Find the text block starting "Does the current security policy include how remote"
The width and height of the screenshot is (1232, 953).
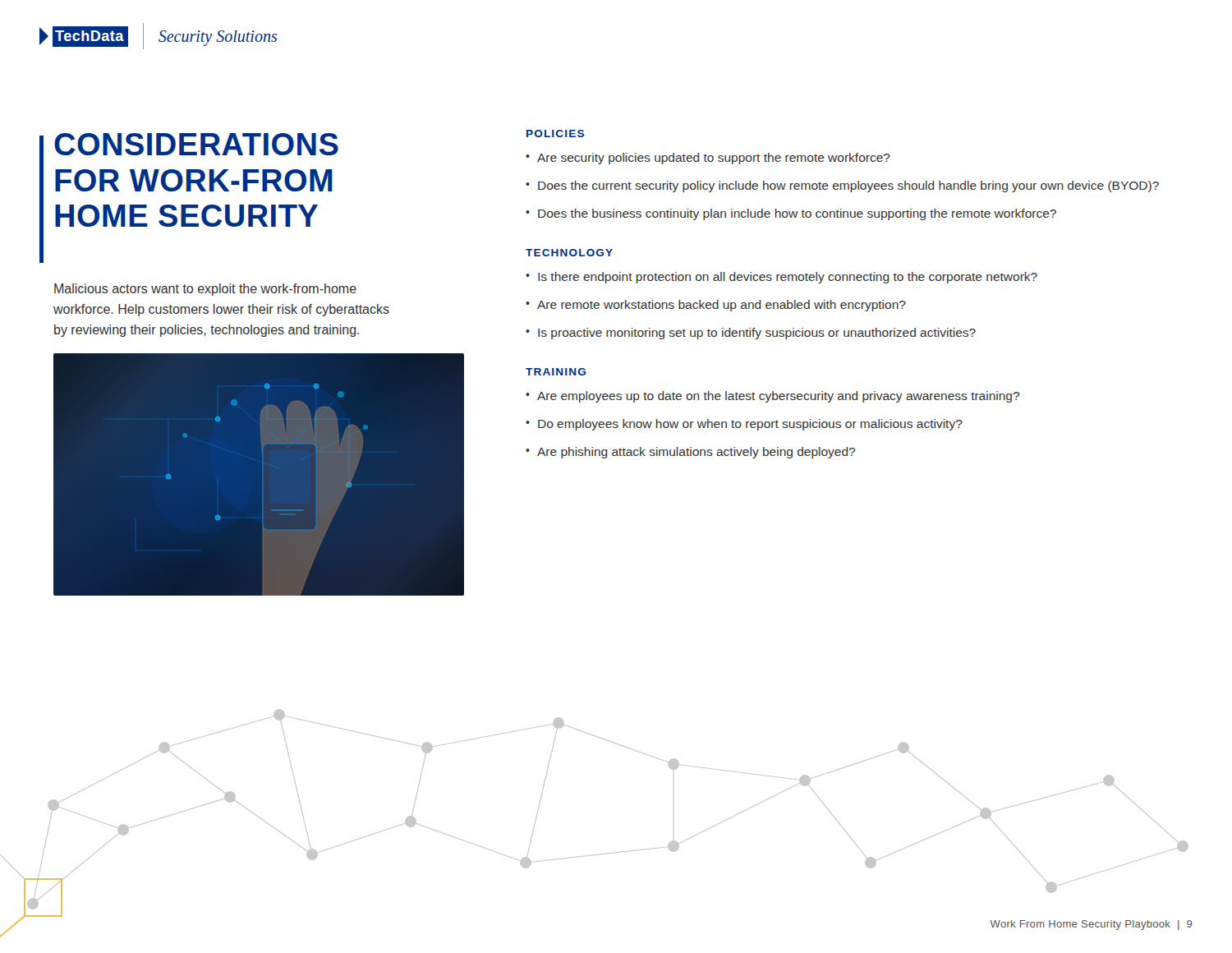pos(848,185)
